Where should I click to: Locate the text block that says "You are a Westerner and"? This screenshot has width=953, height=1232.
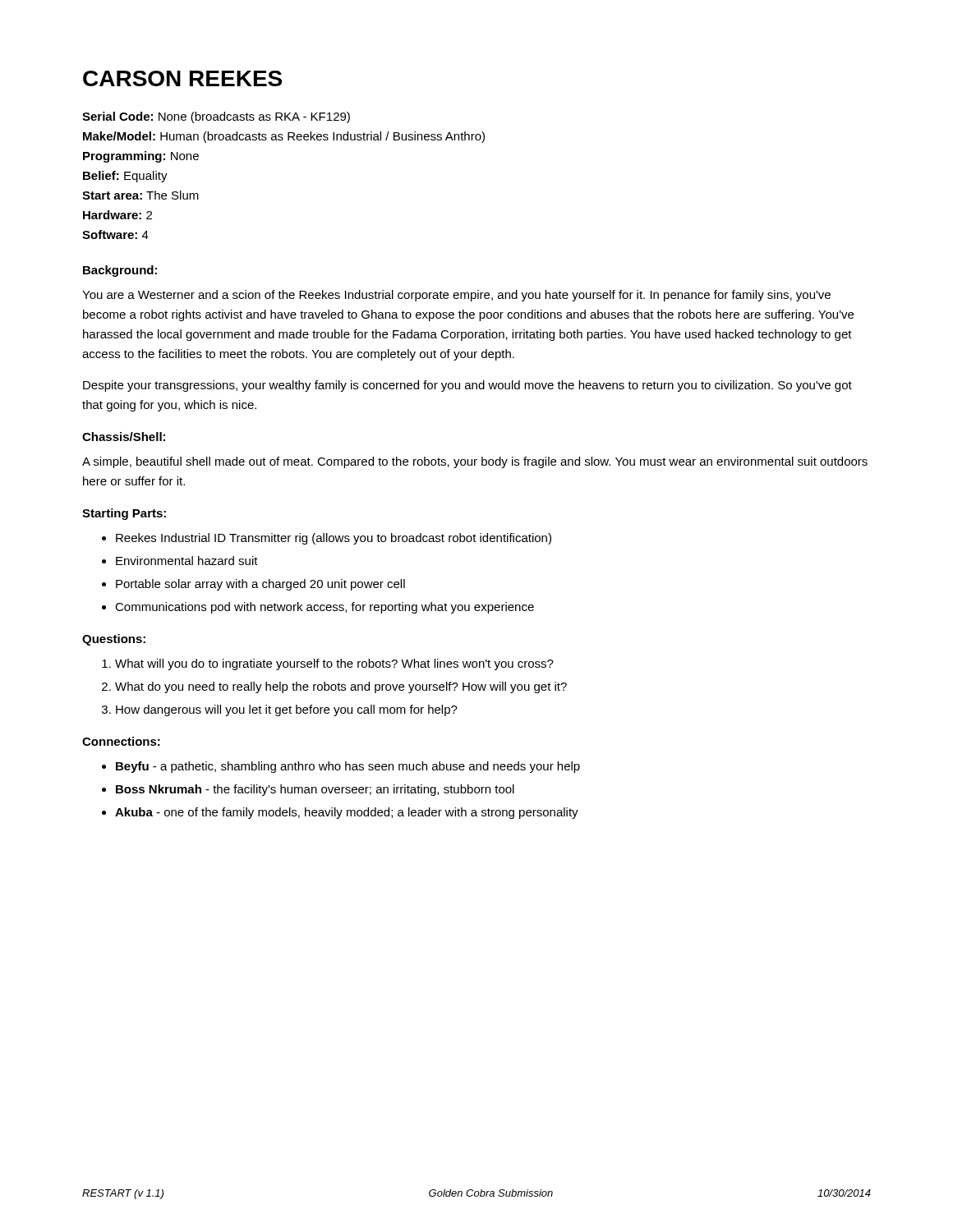click(x=468, y=324)
